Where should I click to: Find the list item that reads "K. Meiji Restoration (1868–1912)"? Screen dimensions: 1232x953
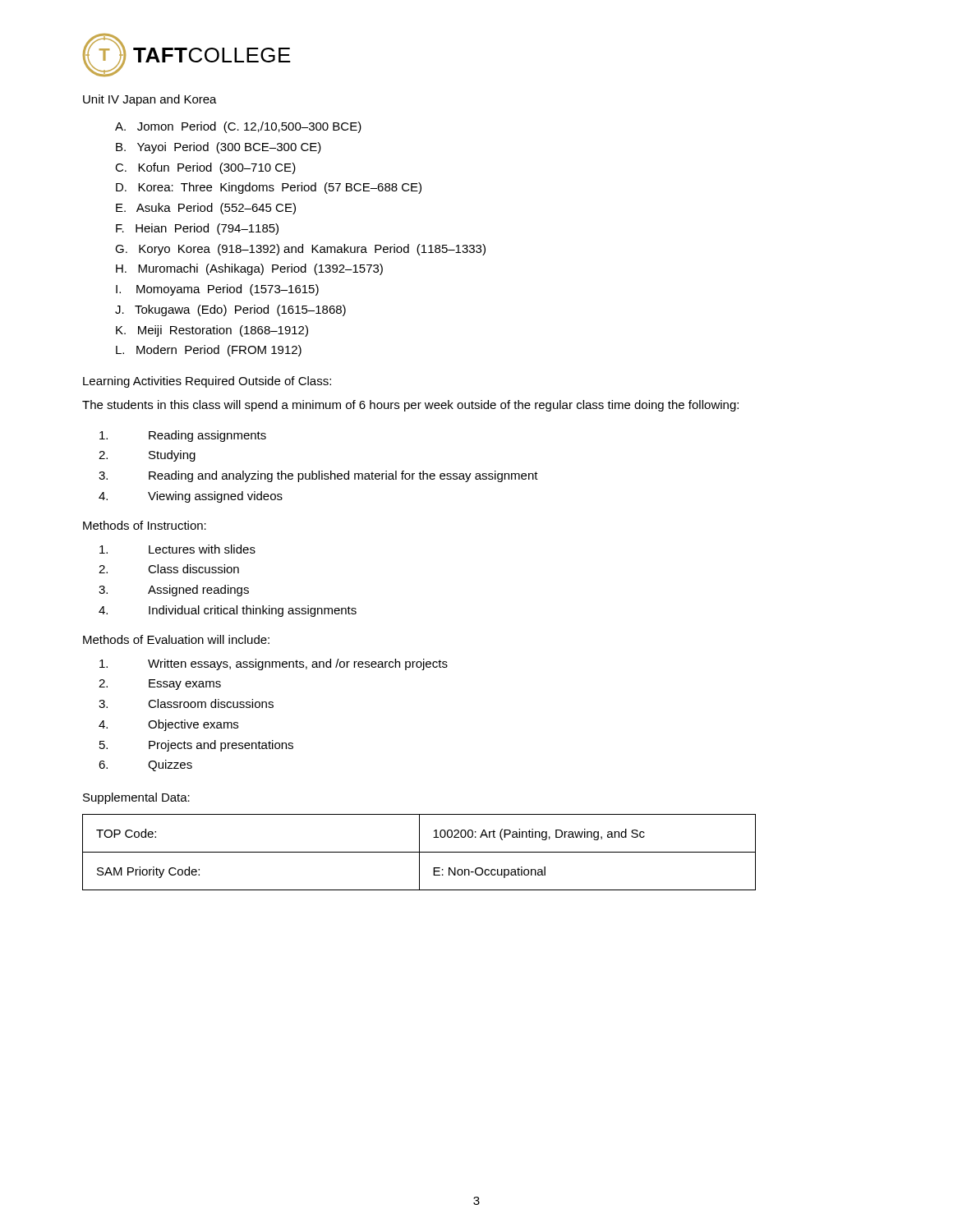point(212,329)
